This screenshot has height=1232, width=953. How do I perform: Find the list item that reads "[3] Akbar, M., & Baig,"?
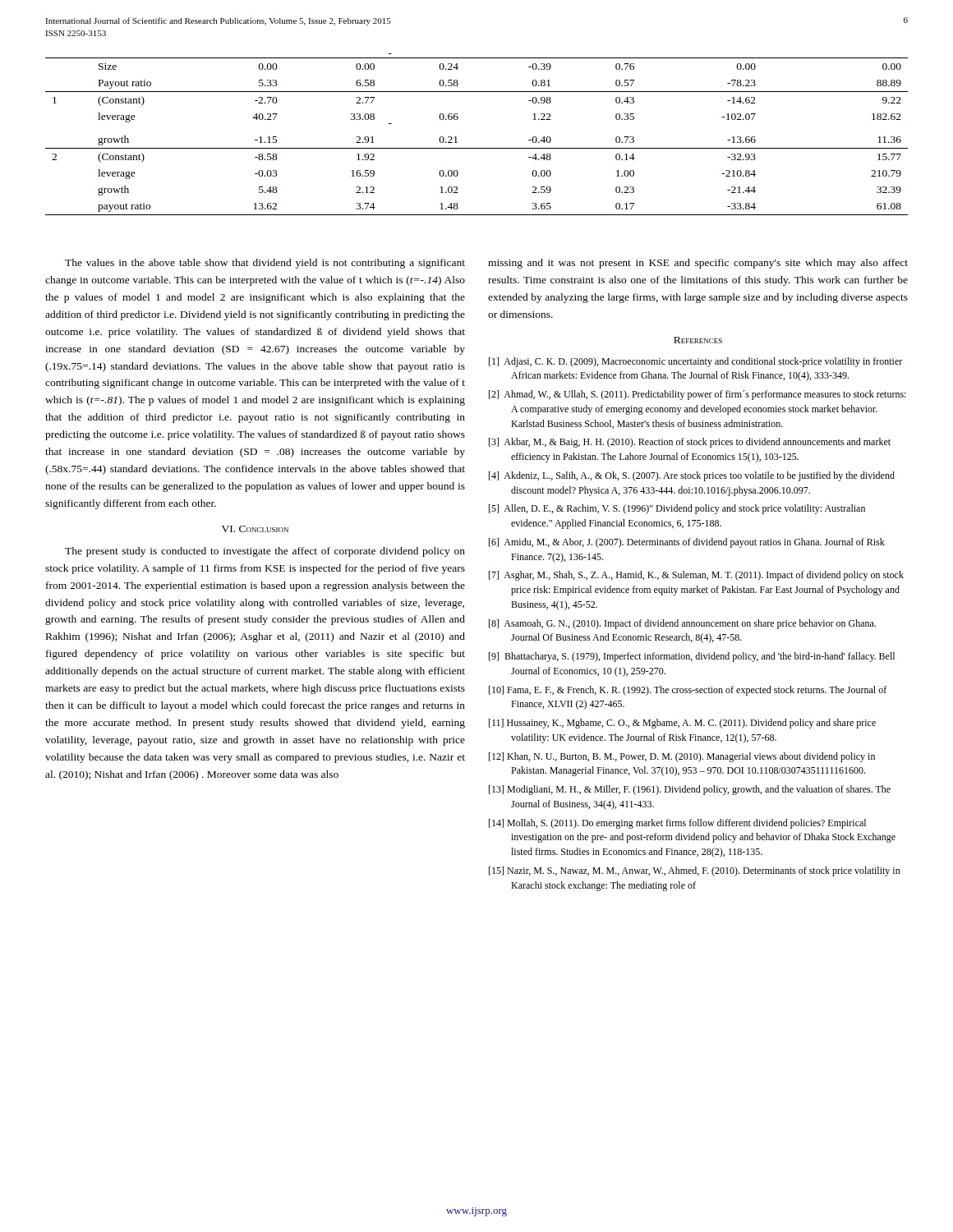pos(689,449)
